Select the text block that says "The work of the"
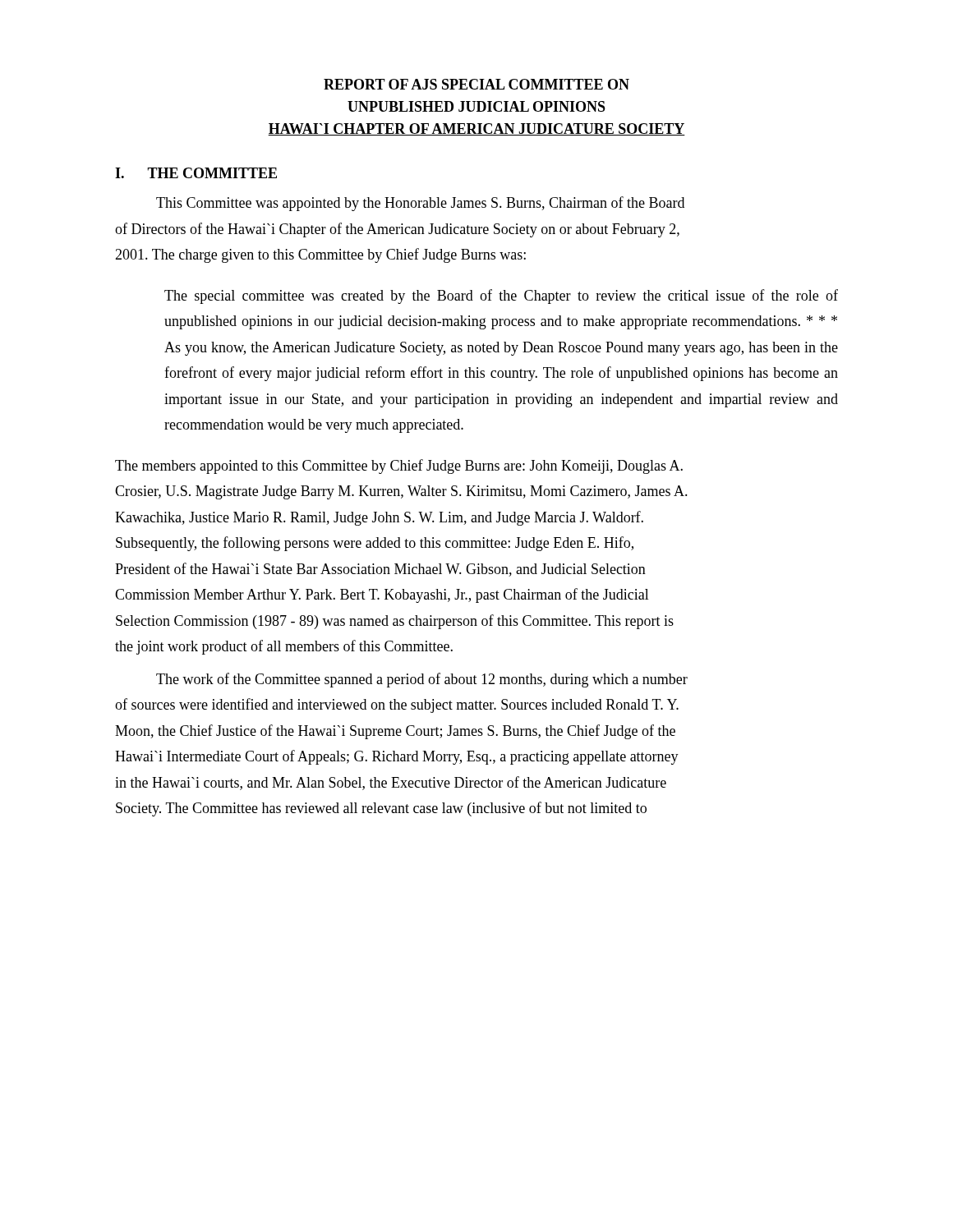 476,744
